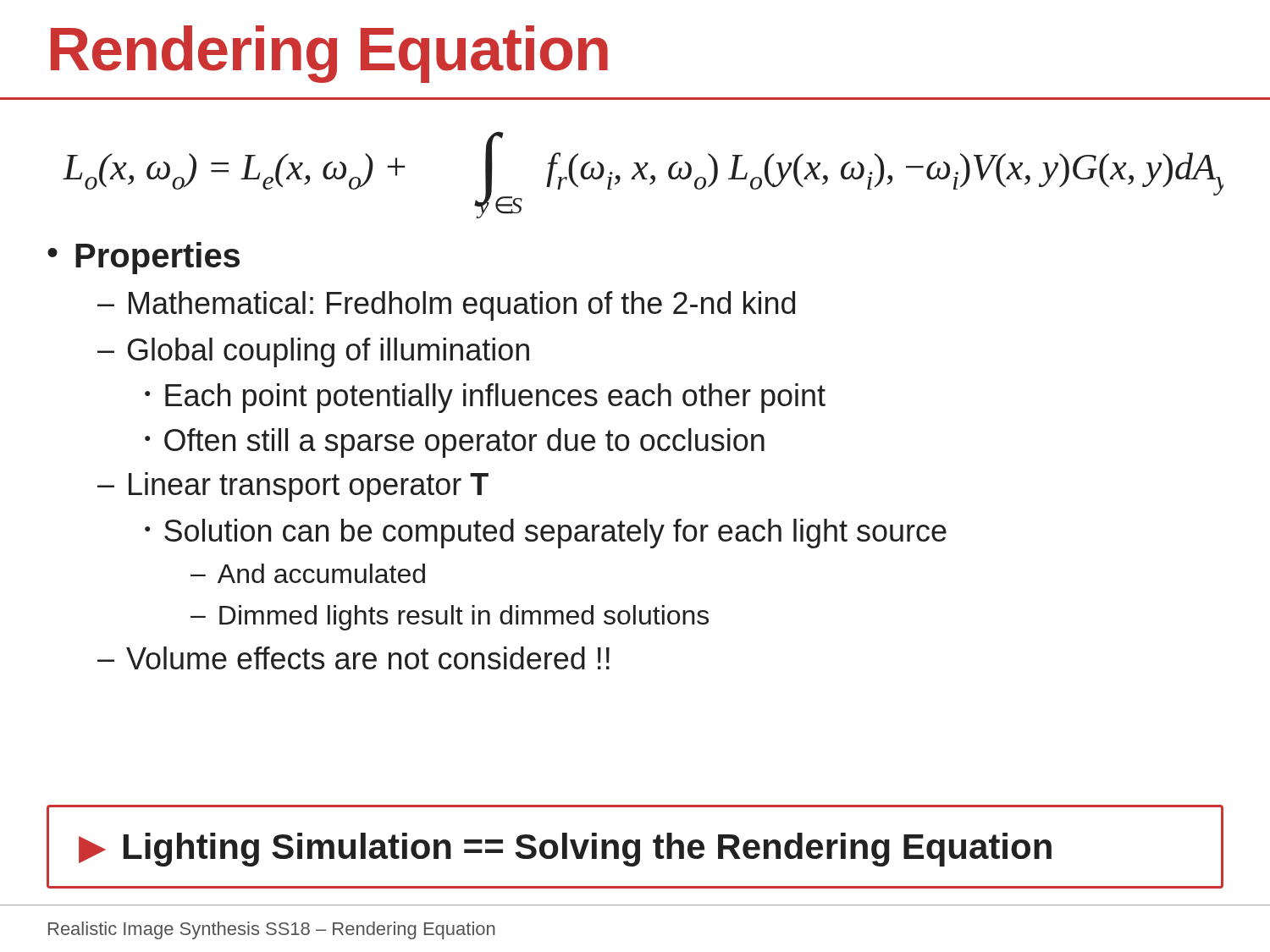Locate the list item with the text "– Linear transport"

293,485
